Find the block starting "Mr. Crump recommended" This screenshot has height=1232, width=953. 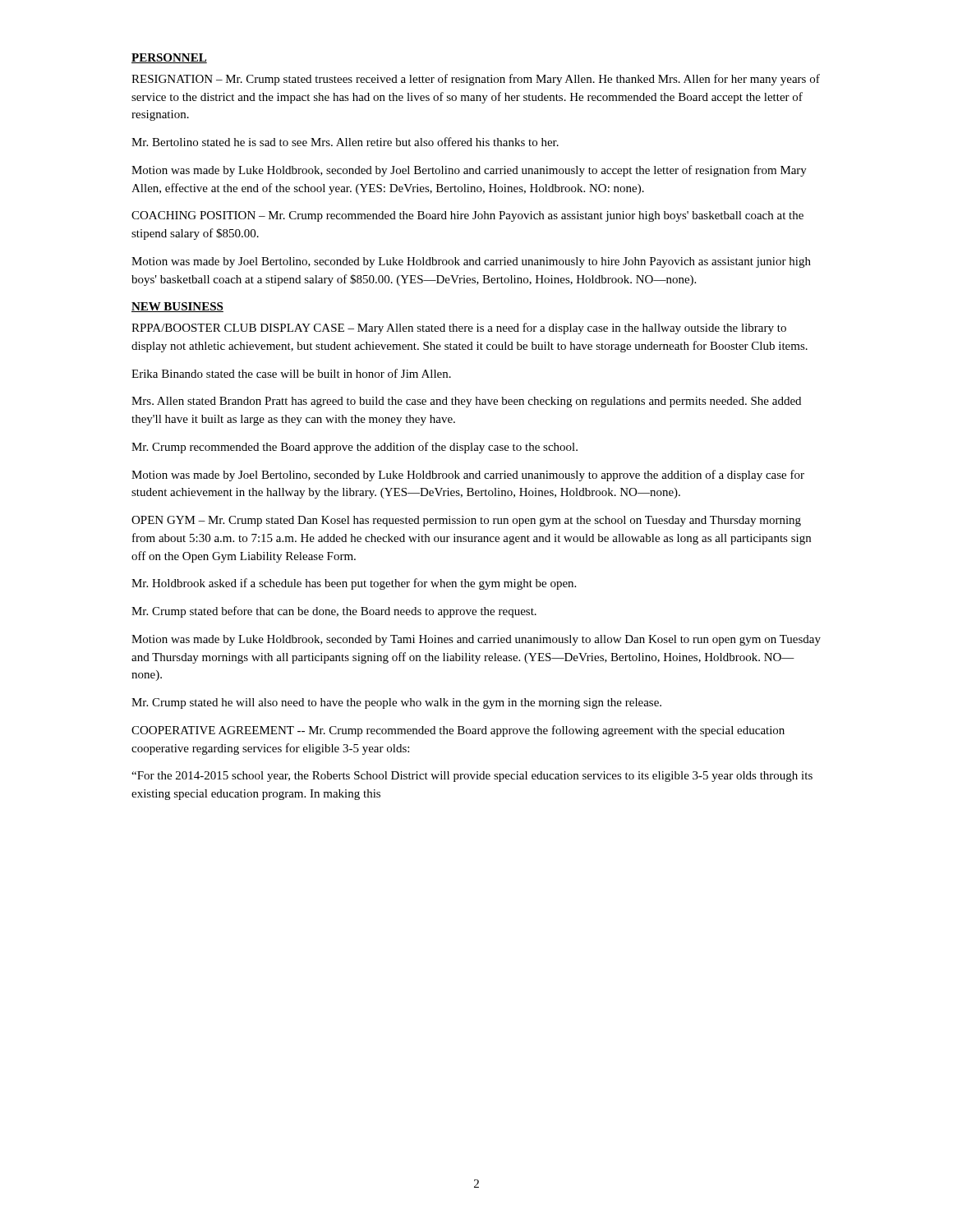(x=355, y=447)
